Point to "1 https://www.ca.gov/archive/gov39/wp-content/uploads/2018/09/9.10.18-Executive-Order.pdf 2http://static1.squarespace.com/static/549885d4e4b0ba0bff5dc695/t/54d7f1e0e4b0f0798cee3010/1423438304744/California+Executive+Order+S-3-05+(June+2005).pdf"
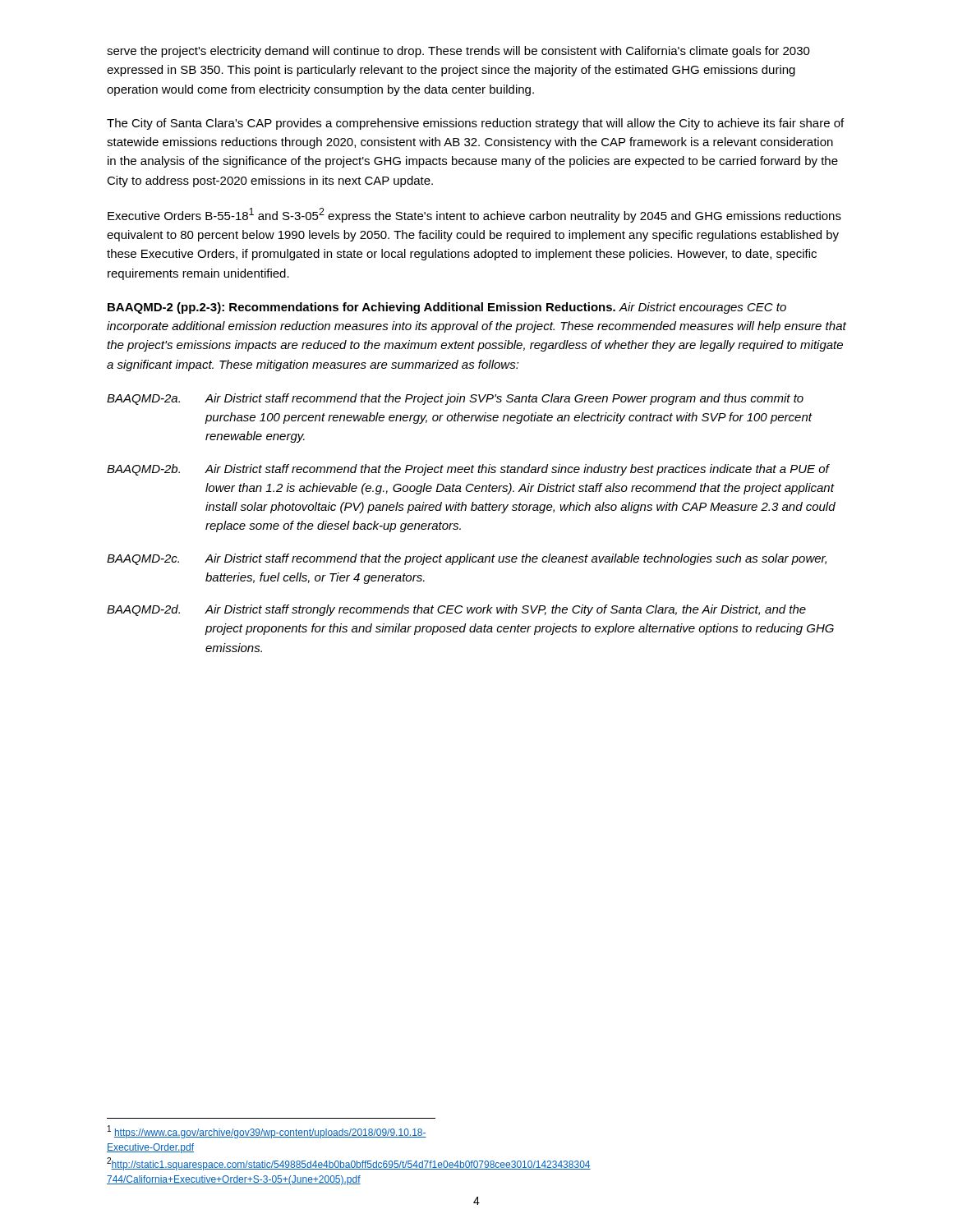 271,1155
